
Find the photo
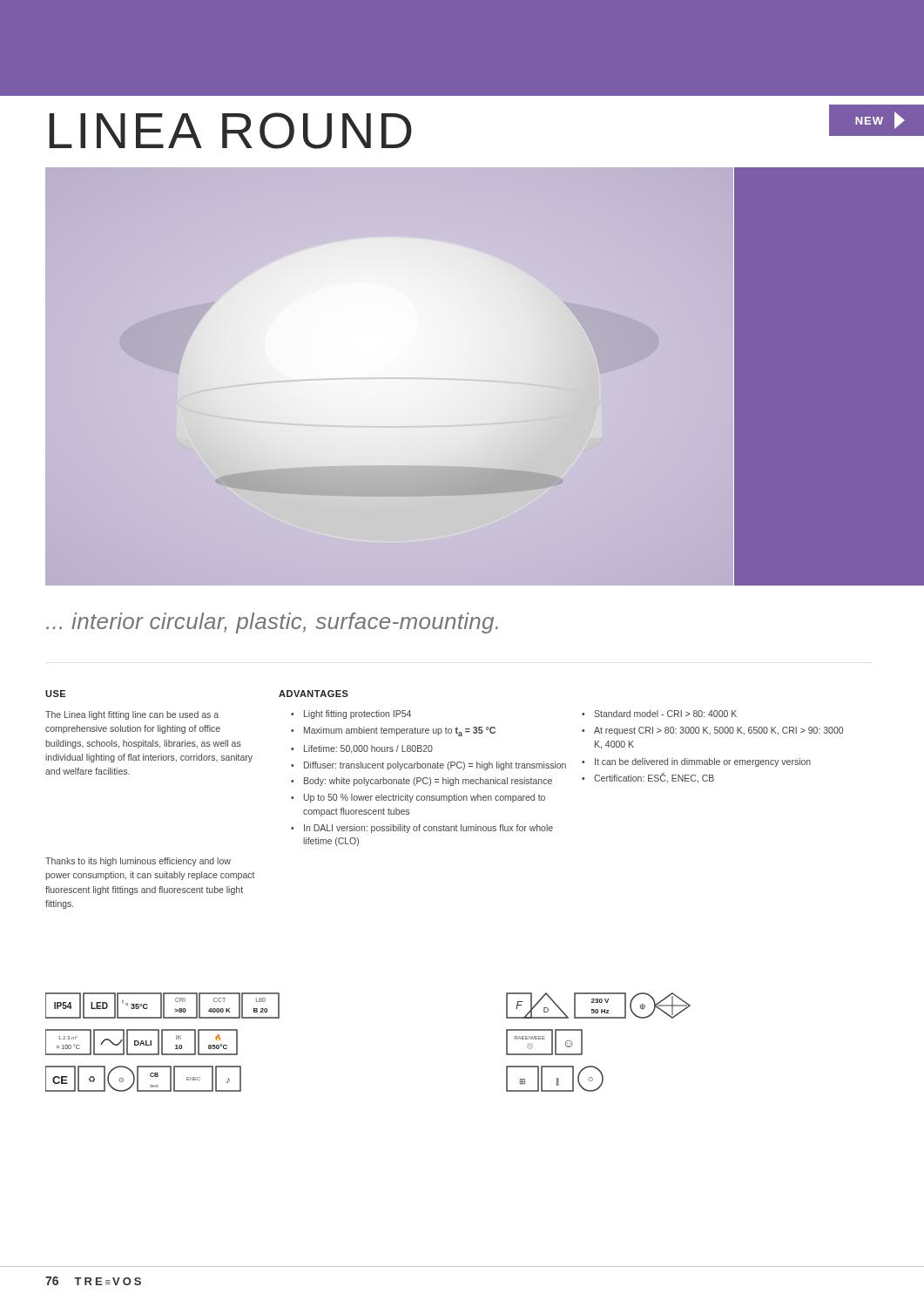coord(389,376)
